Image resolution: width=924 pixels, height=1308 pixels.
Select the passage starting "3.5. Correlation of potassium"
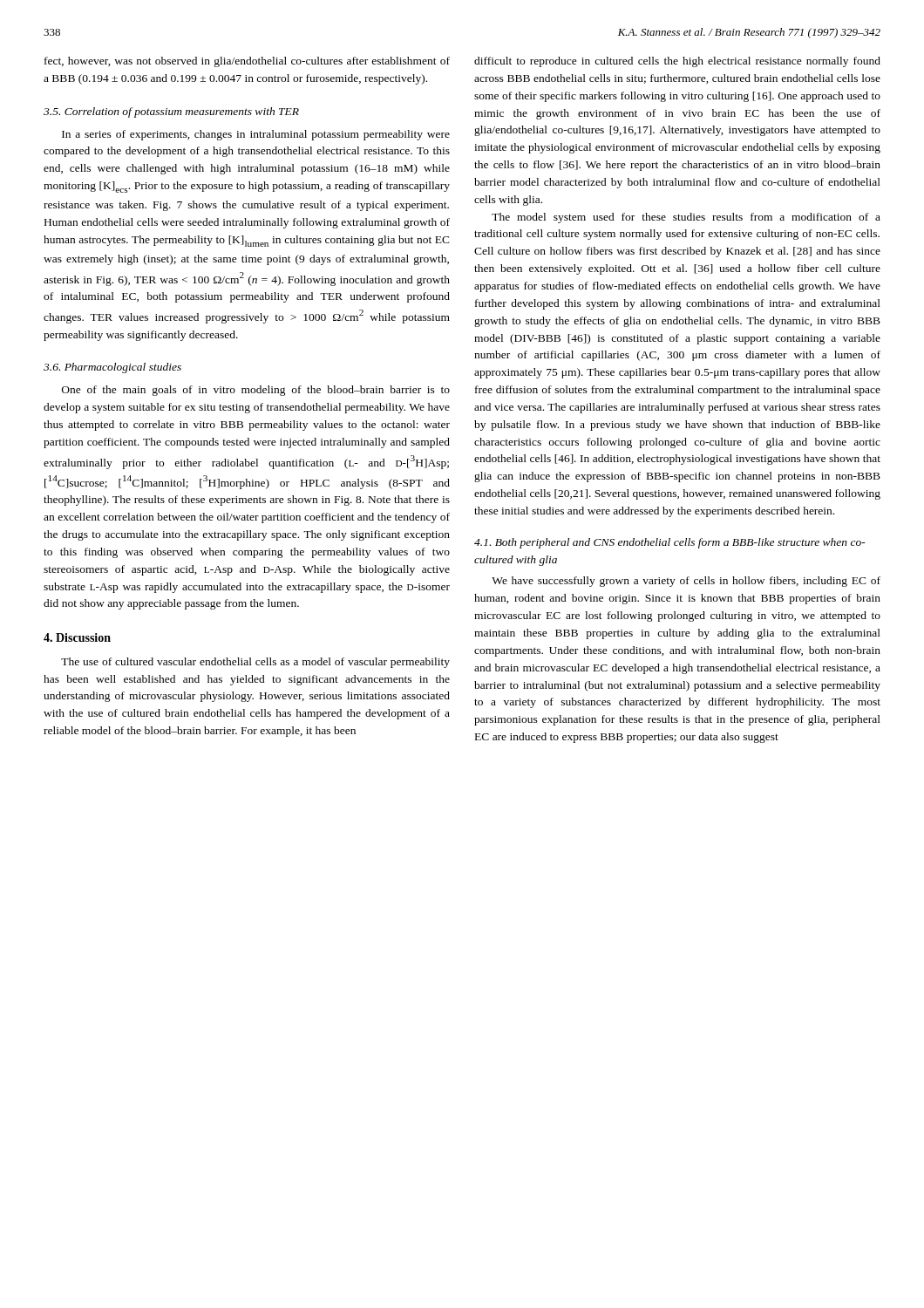coord(171,111)
